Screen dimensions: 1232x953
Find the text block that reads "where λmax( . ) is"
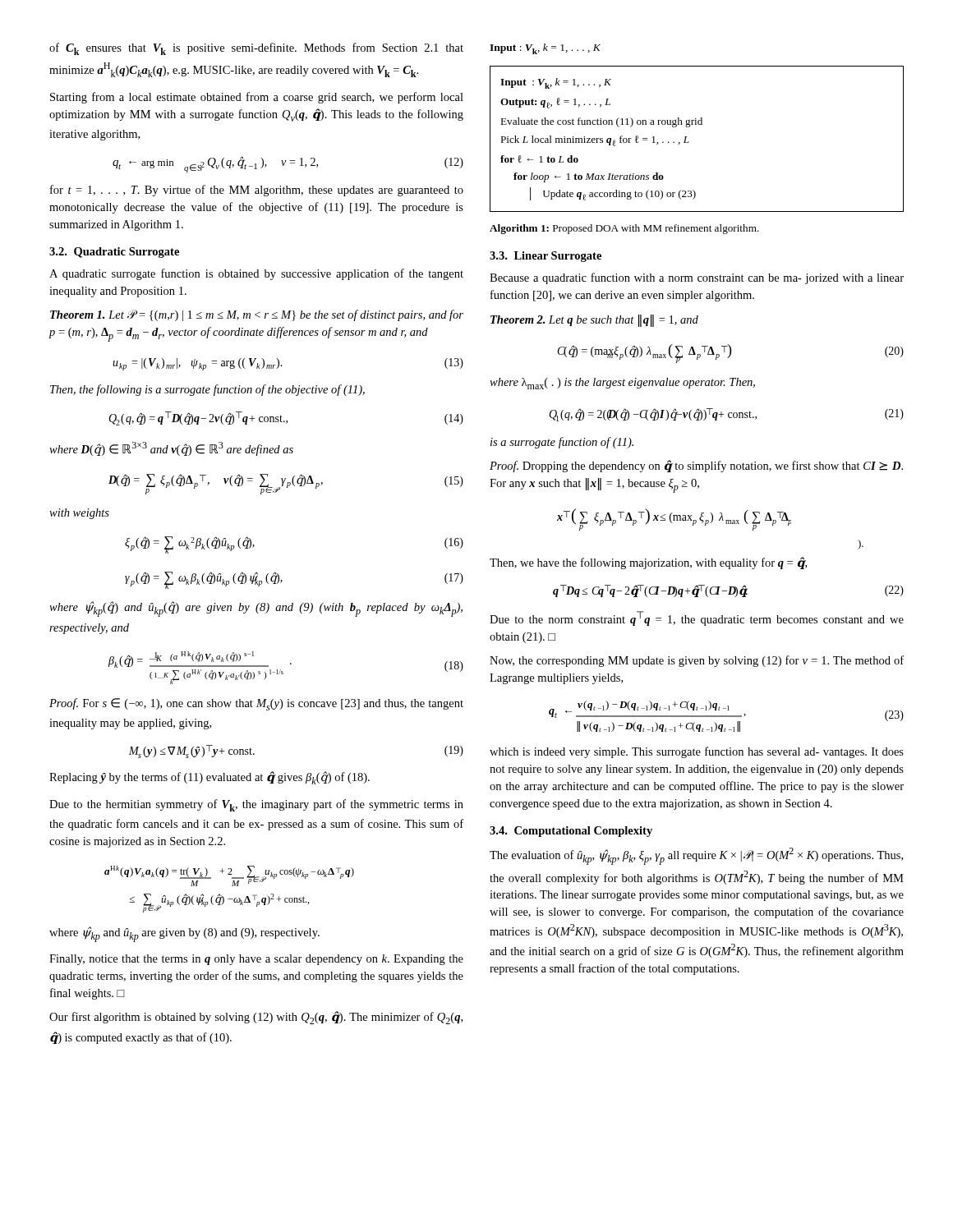coord(697,383)
